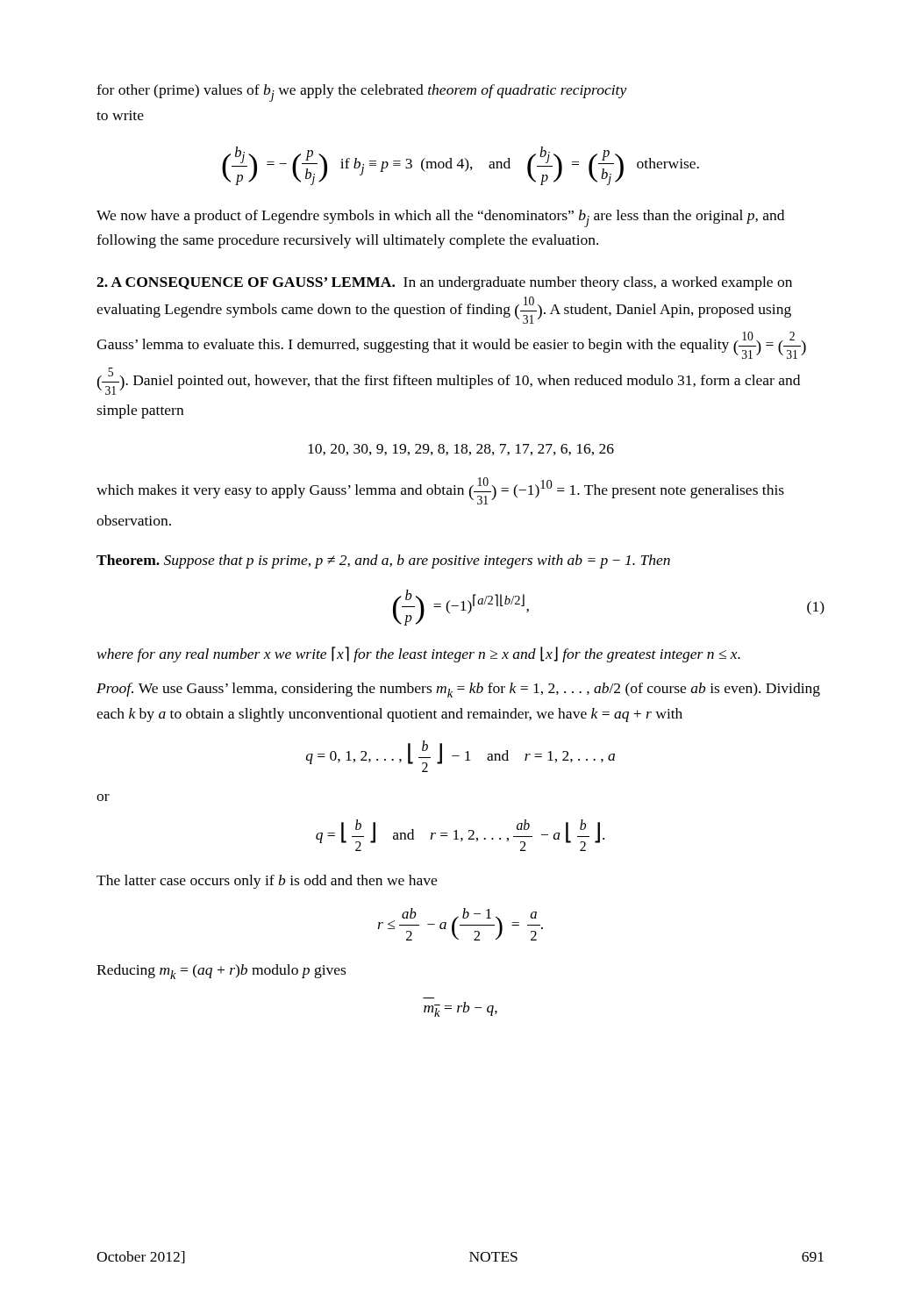The width and height of the screenshot is (921, 1316).
Task: Find the formula that reads "( bp ) ="
Action: click(x=421, y=607)
